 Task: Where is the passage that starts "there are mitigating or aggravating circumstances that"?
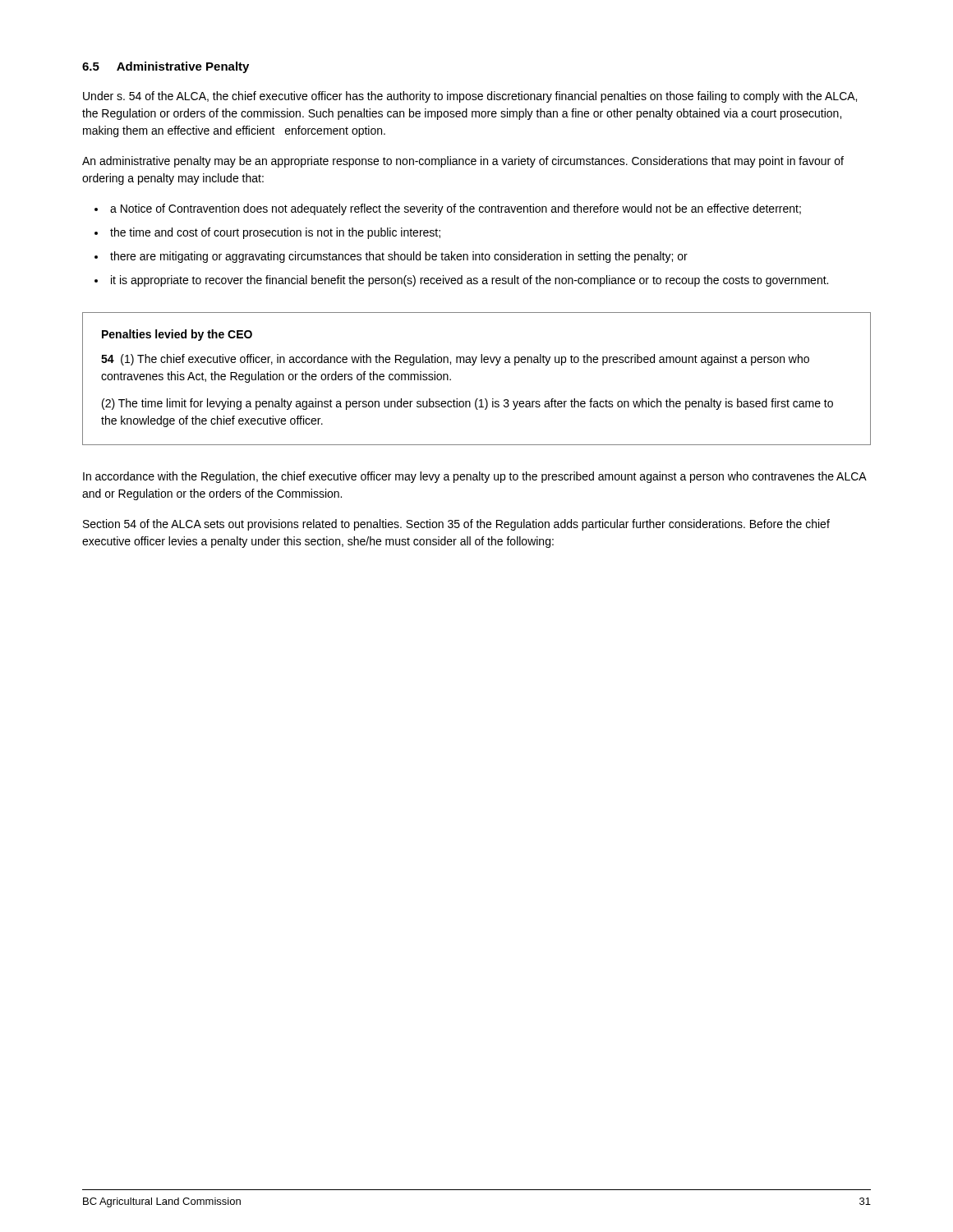[399, 256]
